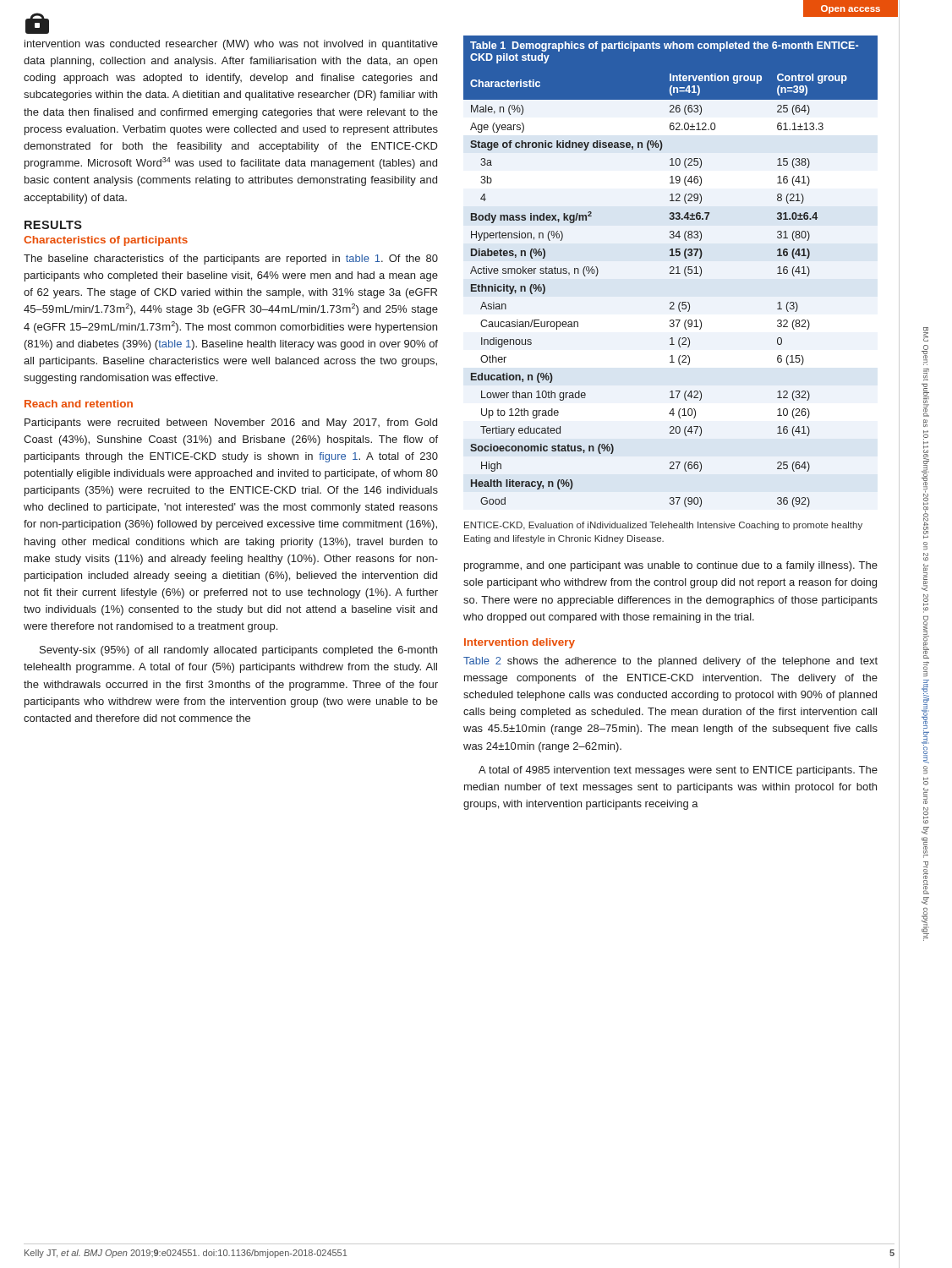The image size is (952, 1268).
Task: Navigate to the passage starting "Characteristics of participants"
Action: click(x=106, y=239)
